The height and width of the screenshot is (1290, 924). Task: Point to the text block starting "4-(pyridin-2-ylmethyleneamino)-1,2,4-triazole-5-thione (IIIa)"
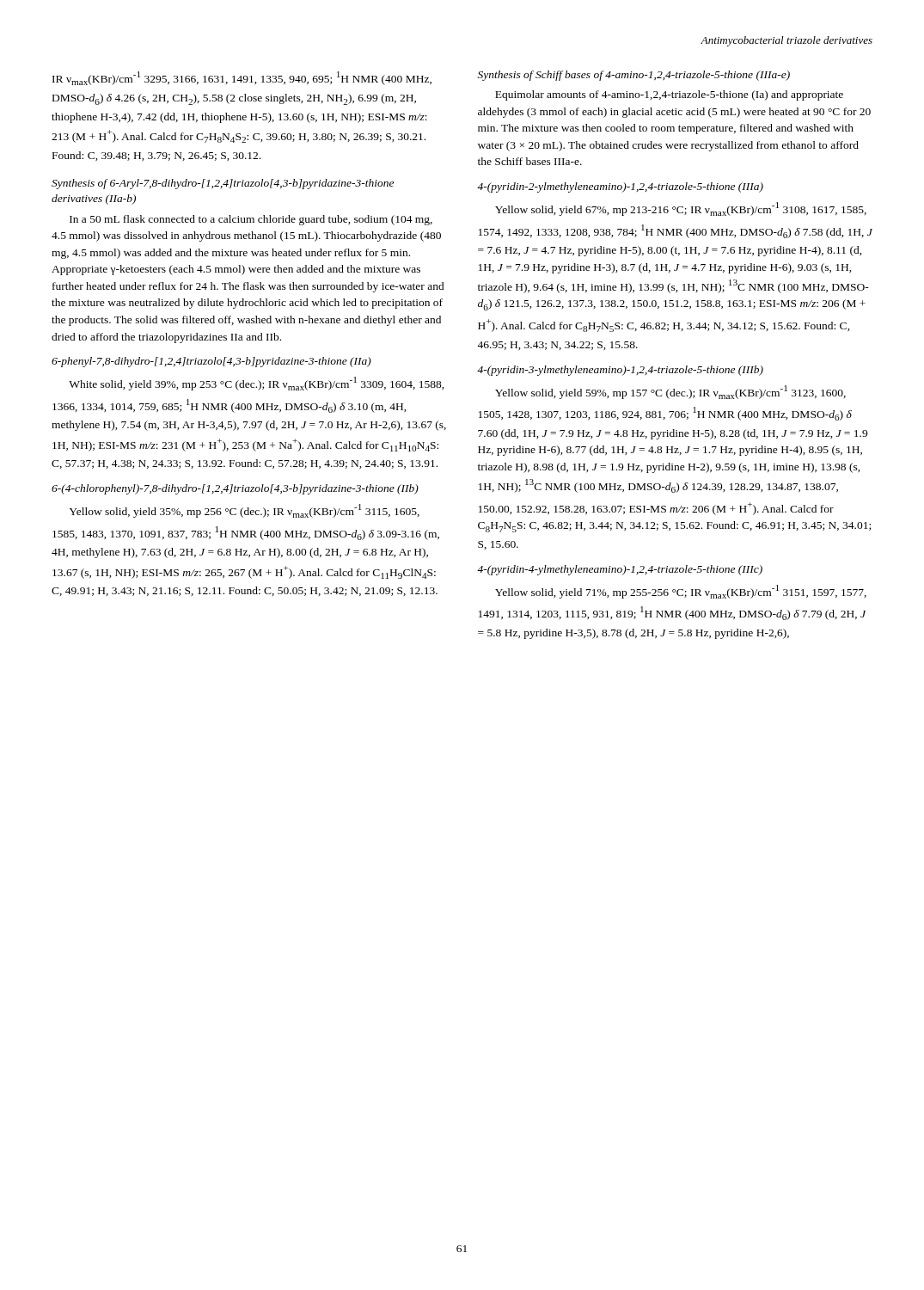(620, 186)
